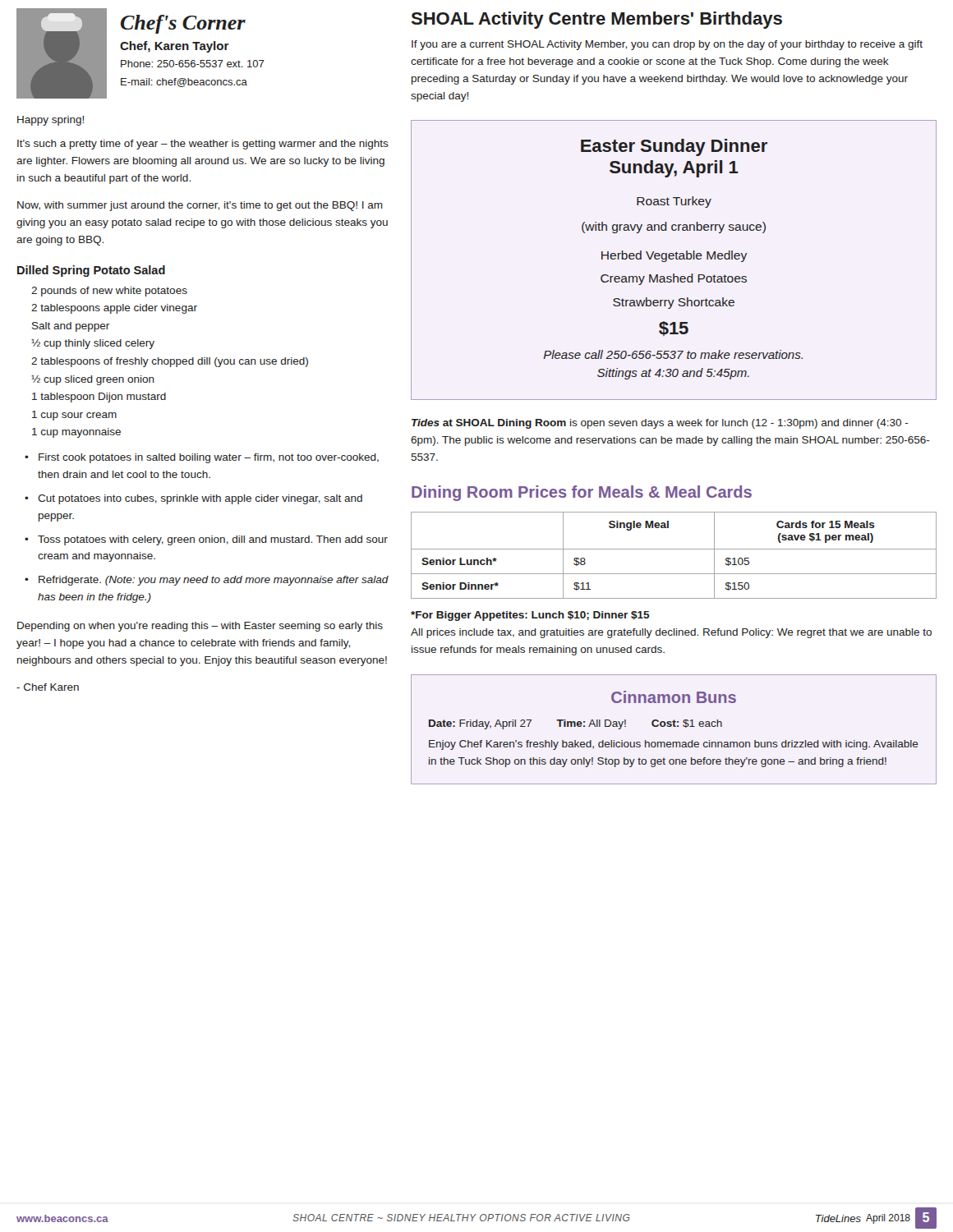
Task: Locate the text containing "Chef Karen"
Action: tap(48, 687)
